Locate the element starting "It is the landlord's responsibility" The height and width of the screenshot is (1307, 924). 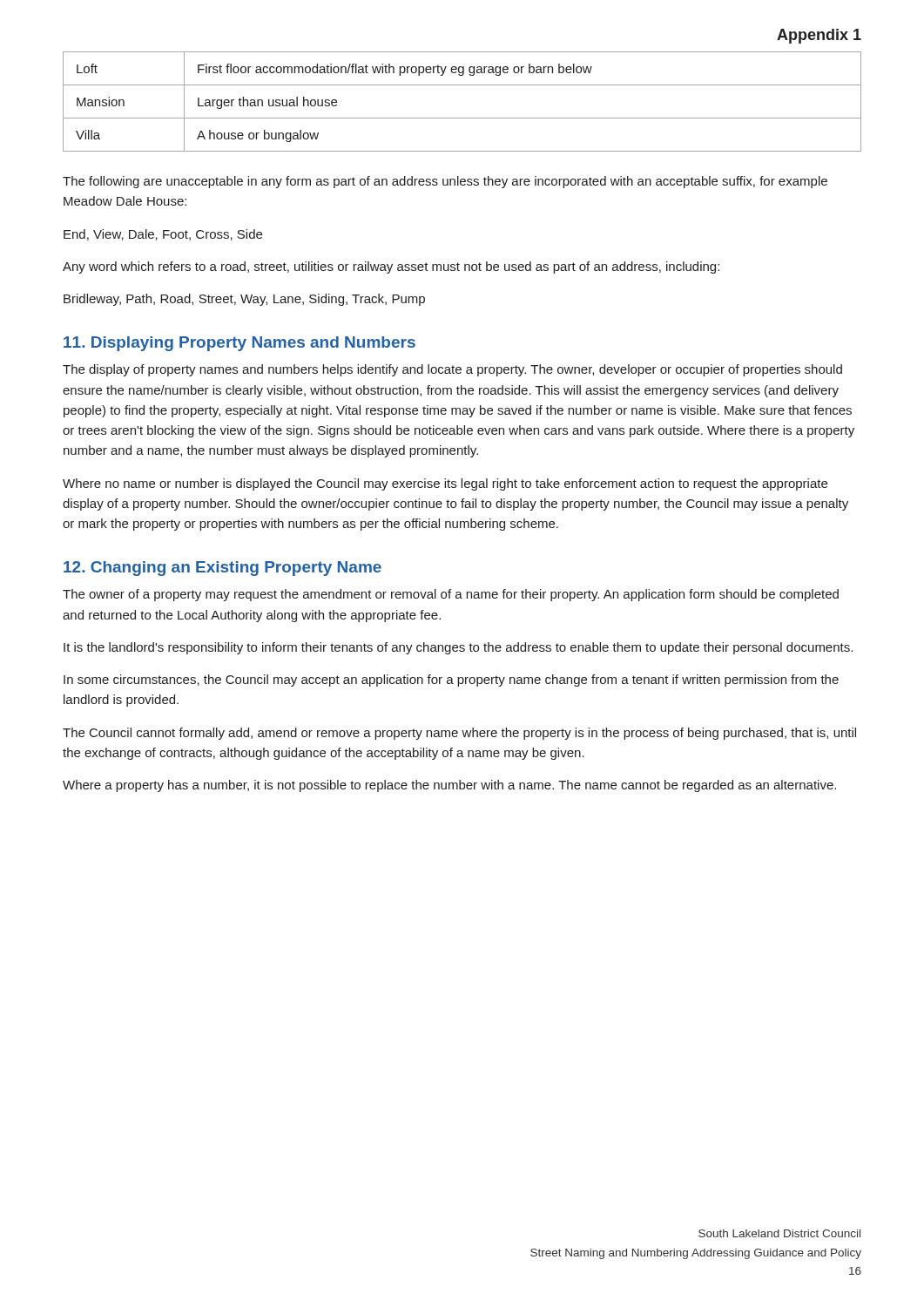[458, 647]
